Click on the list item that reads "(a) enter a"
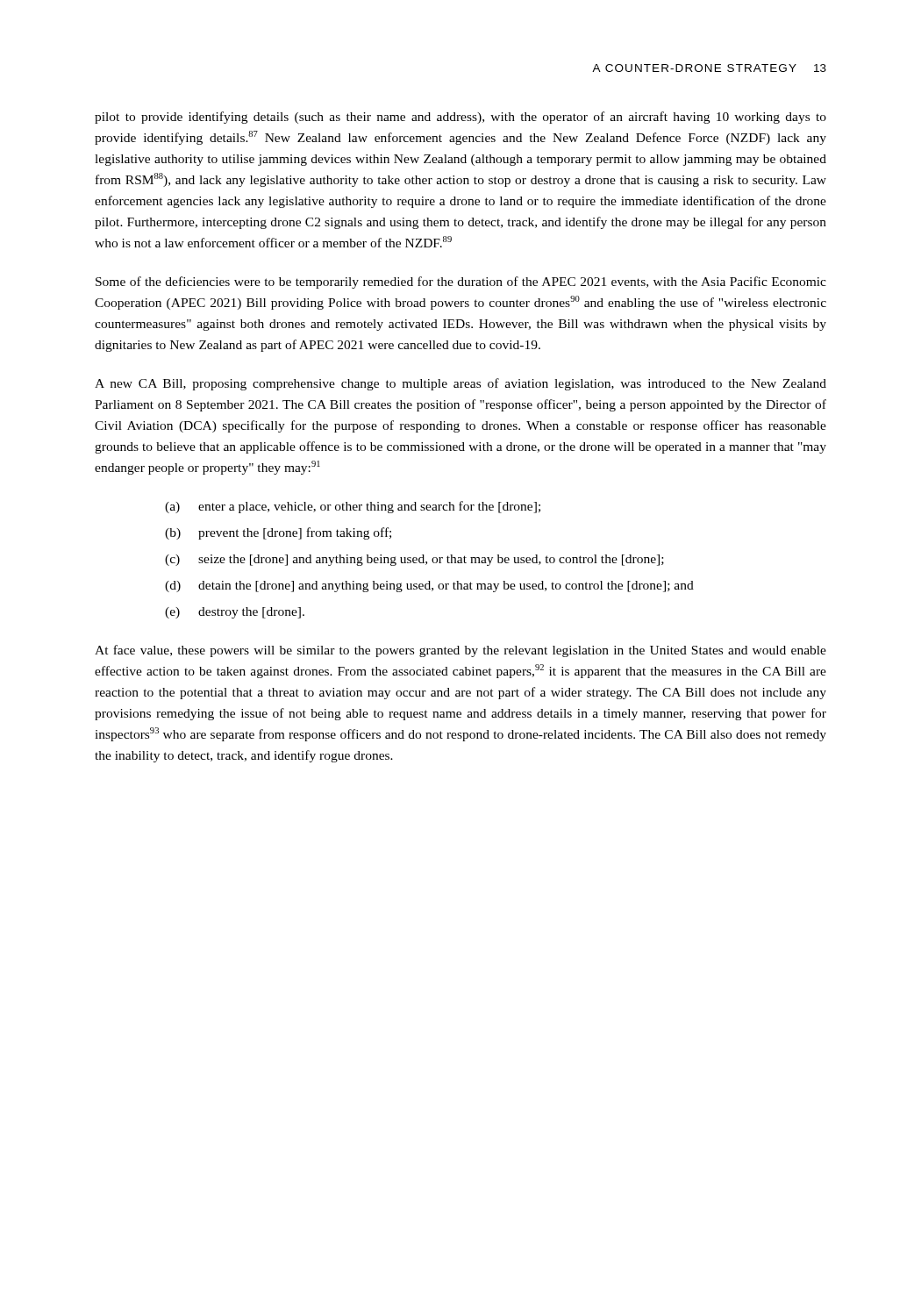Viewport: 921px width, 1316px height. tap(496, 506)
